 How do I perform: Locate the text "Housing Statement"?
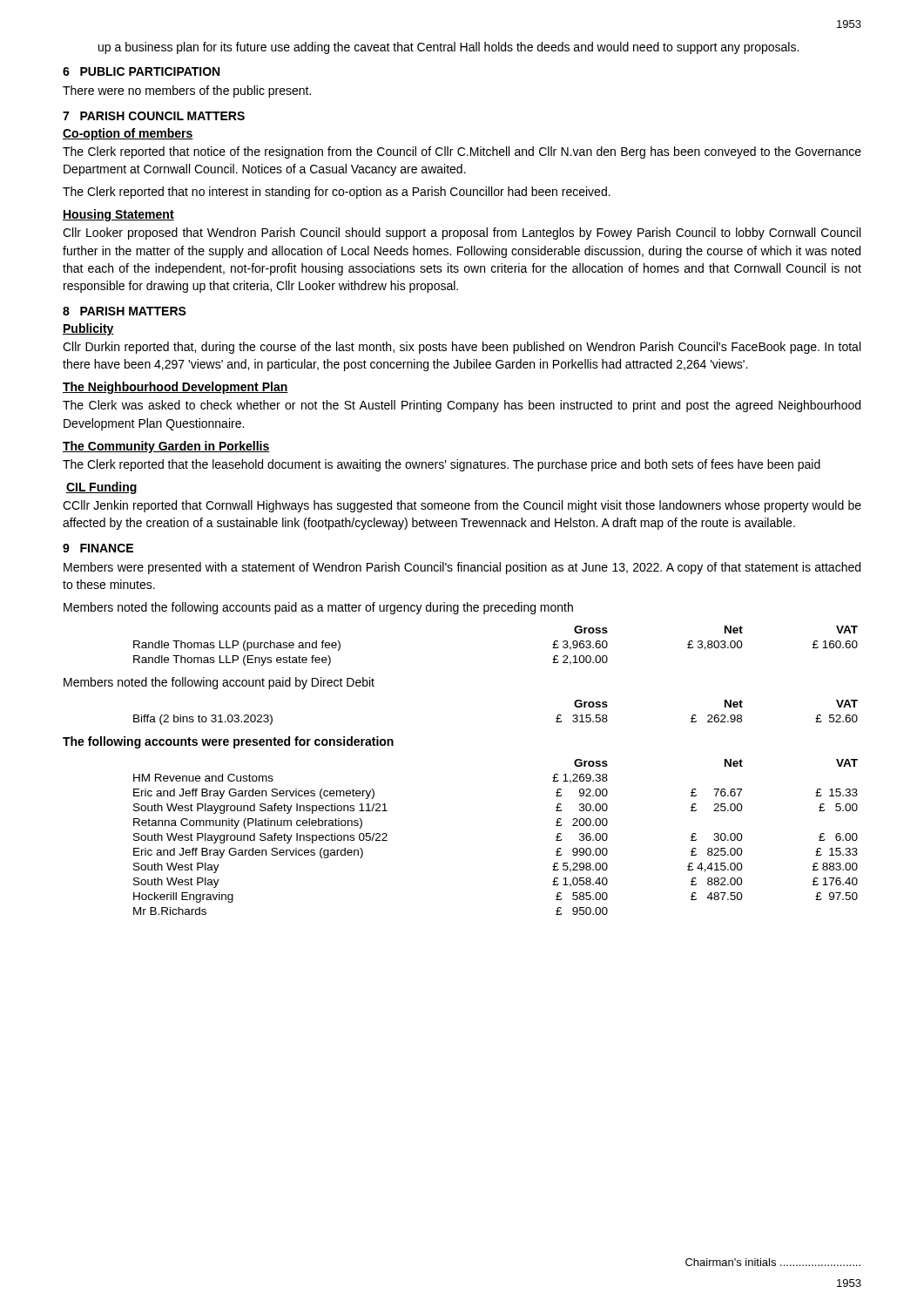coord(118,215)
